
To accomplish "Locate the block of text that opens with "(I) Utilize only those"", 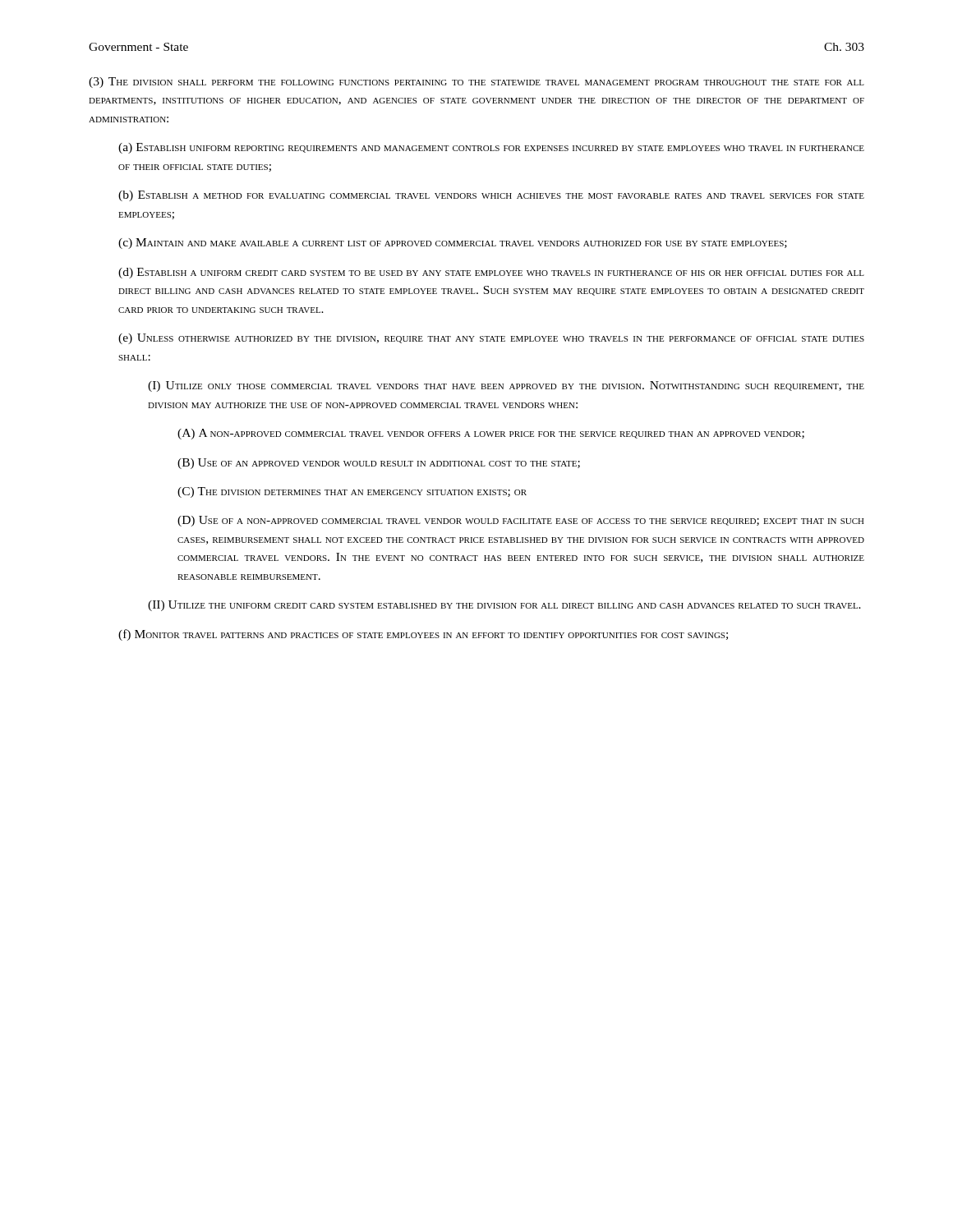I will pyautogui.click(x=506, y=394).
